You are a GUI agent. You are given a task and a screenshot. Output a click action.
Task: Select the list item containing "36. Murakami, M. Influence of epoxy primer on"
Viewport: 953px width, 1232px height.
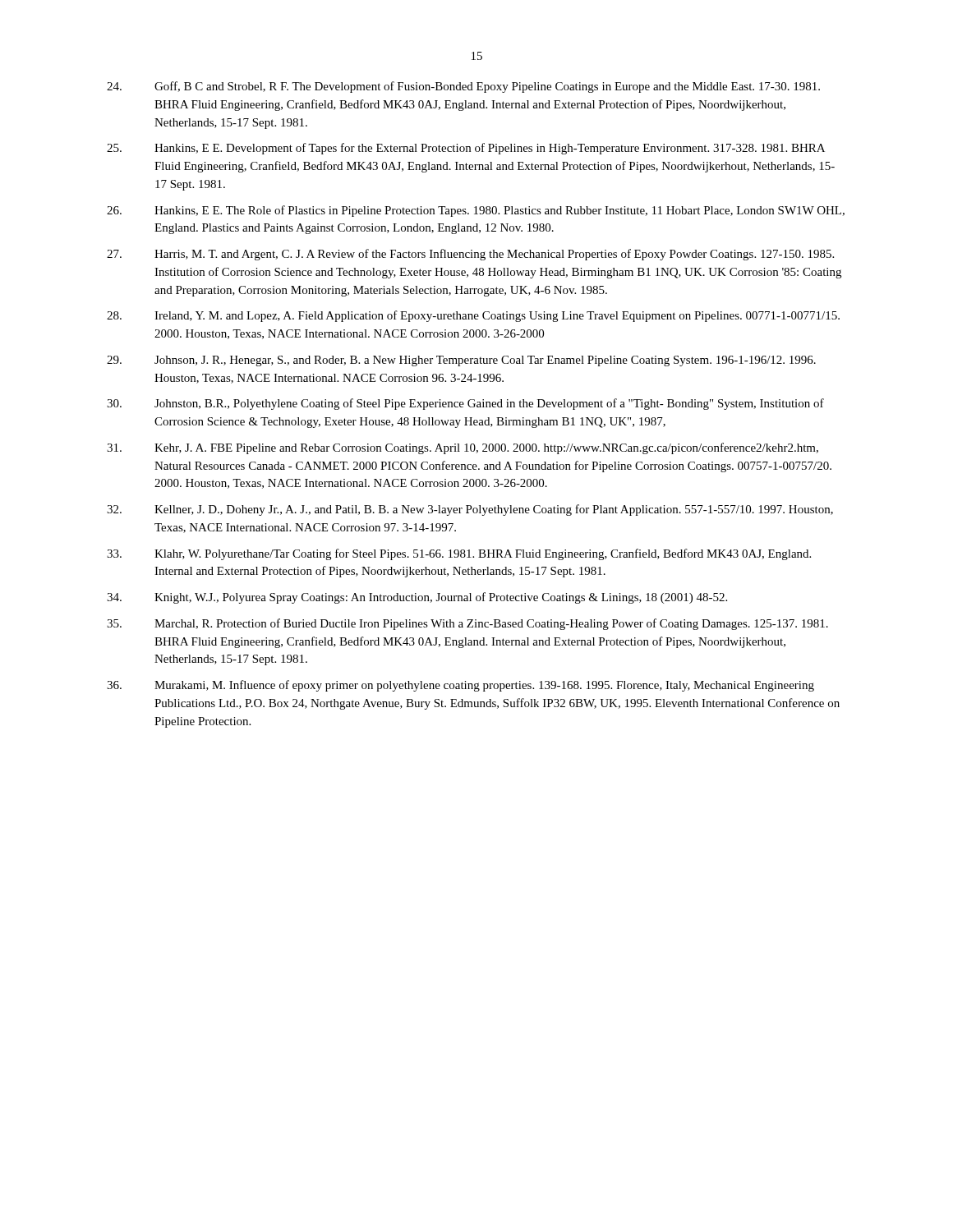(x=476, y=704)
